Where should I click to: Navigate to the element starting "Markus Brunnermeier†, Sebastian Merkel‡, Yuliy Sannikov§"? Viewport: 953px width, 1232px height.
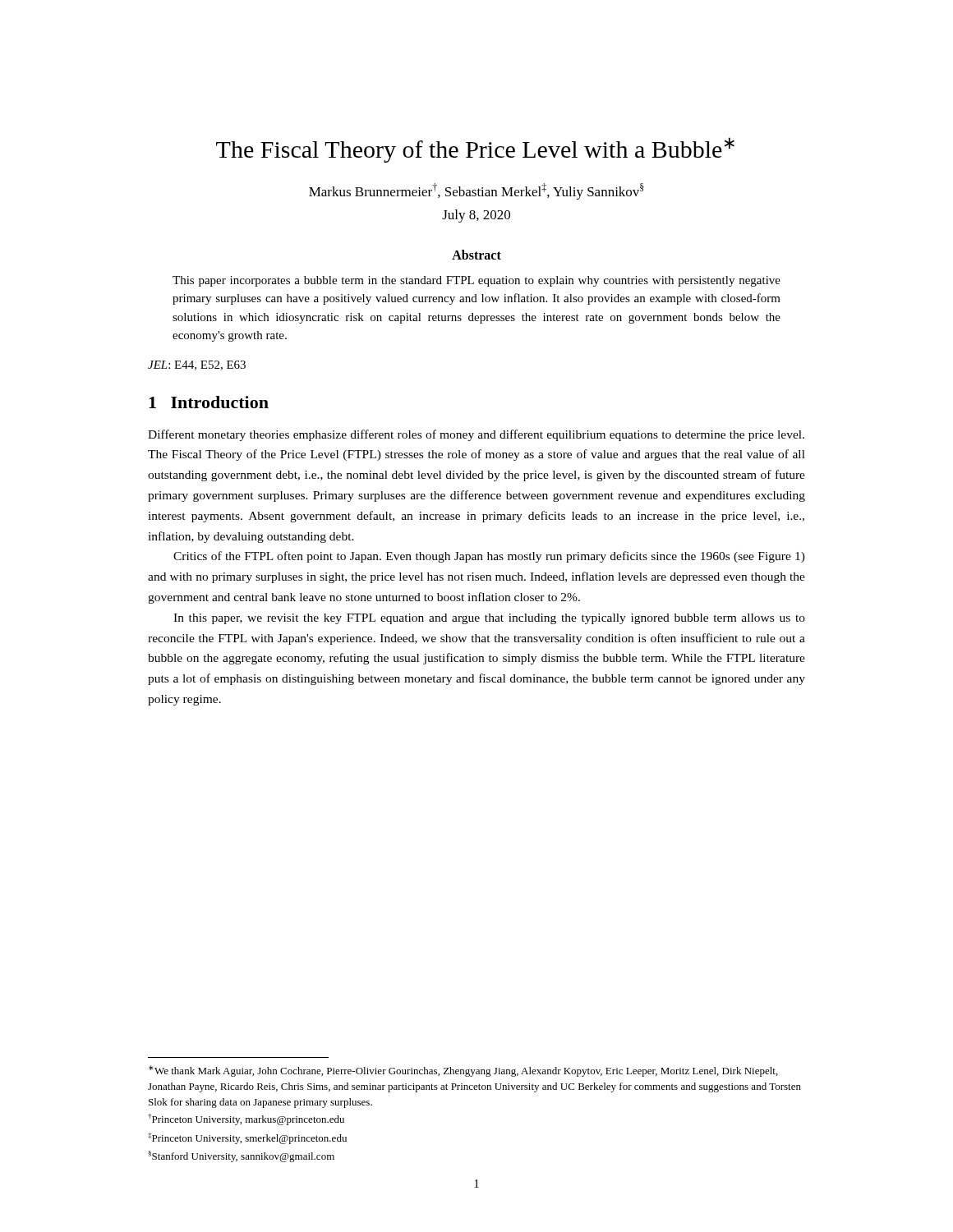click(476, 190)
